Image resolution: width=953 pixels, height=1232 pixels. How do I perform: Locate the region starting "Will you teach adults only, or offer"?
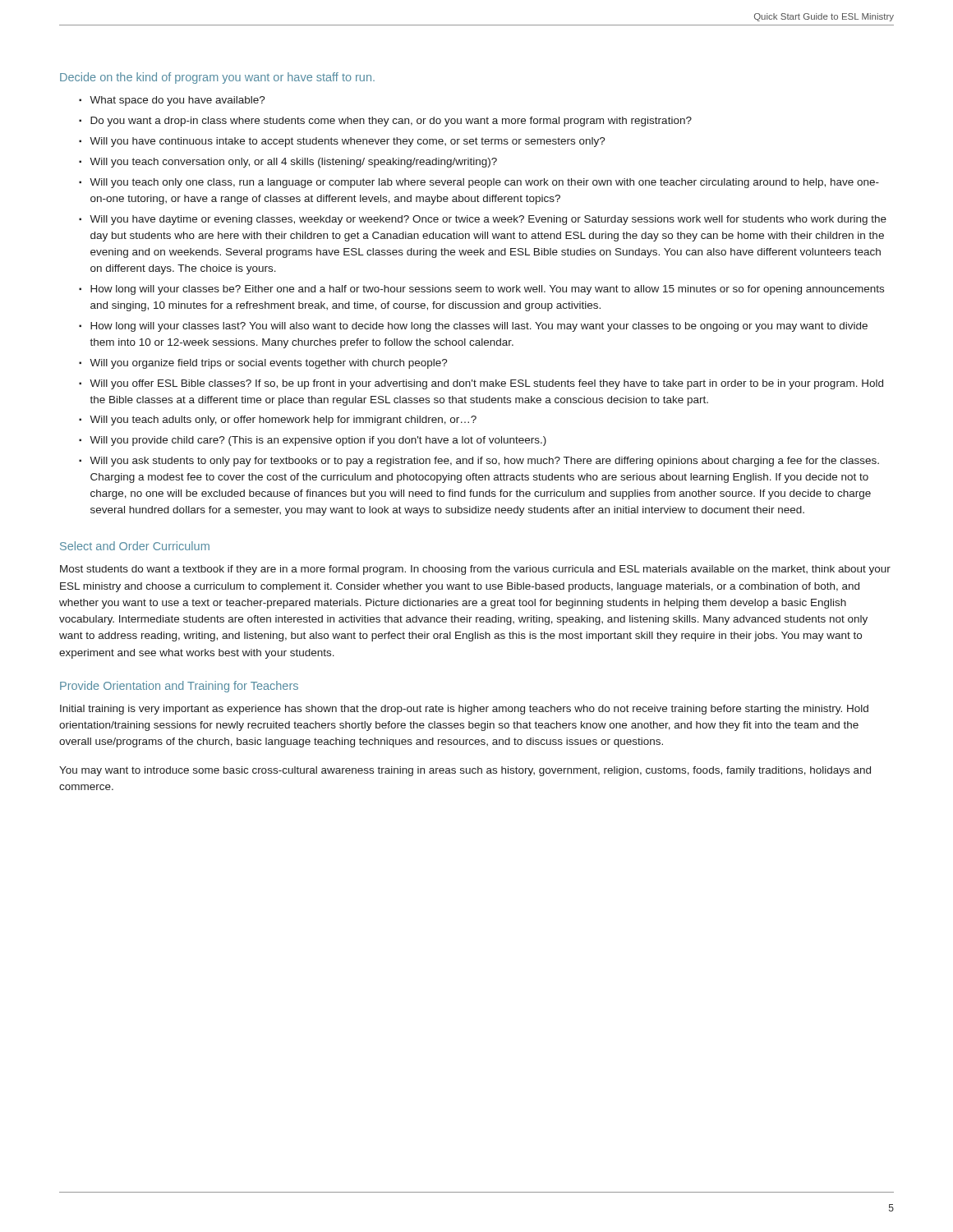pyautogui.click(x=486, y=420)
